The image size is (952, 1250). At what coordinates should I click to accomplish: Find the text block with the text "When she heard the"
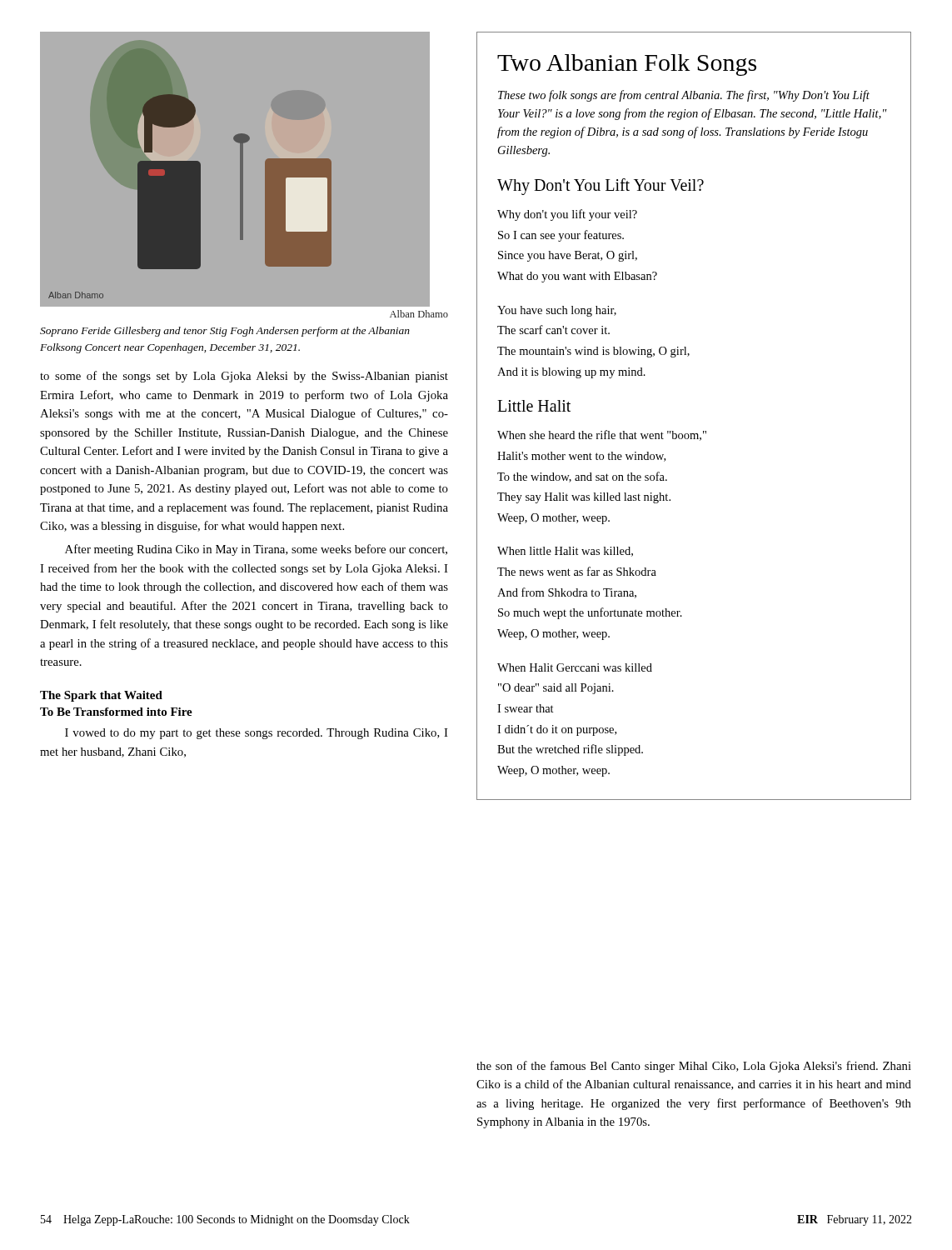click(602, 435)
